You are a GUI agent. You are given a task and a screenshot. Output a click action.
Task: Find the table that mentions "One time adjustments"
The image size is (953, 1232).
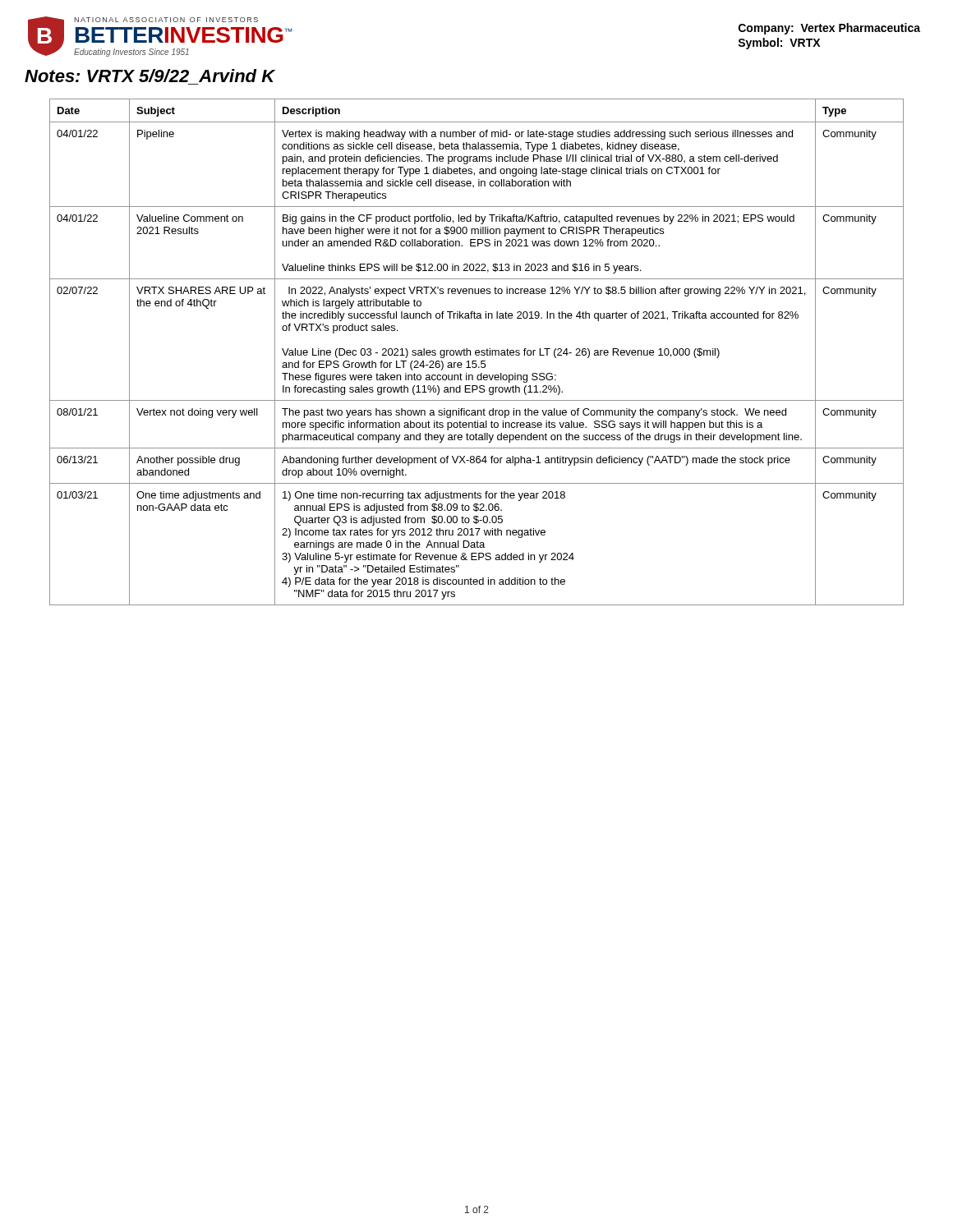point(476,352)
